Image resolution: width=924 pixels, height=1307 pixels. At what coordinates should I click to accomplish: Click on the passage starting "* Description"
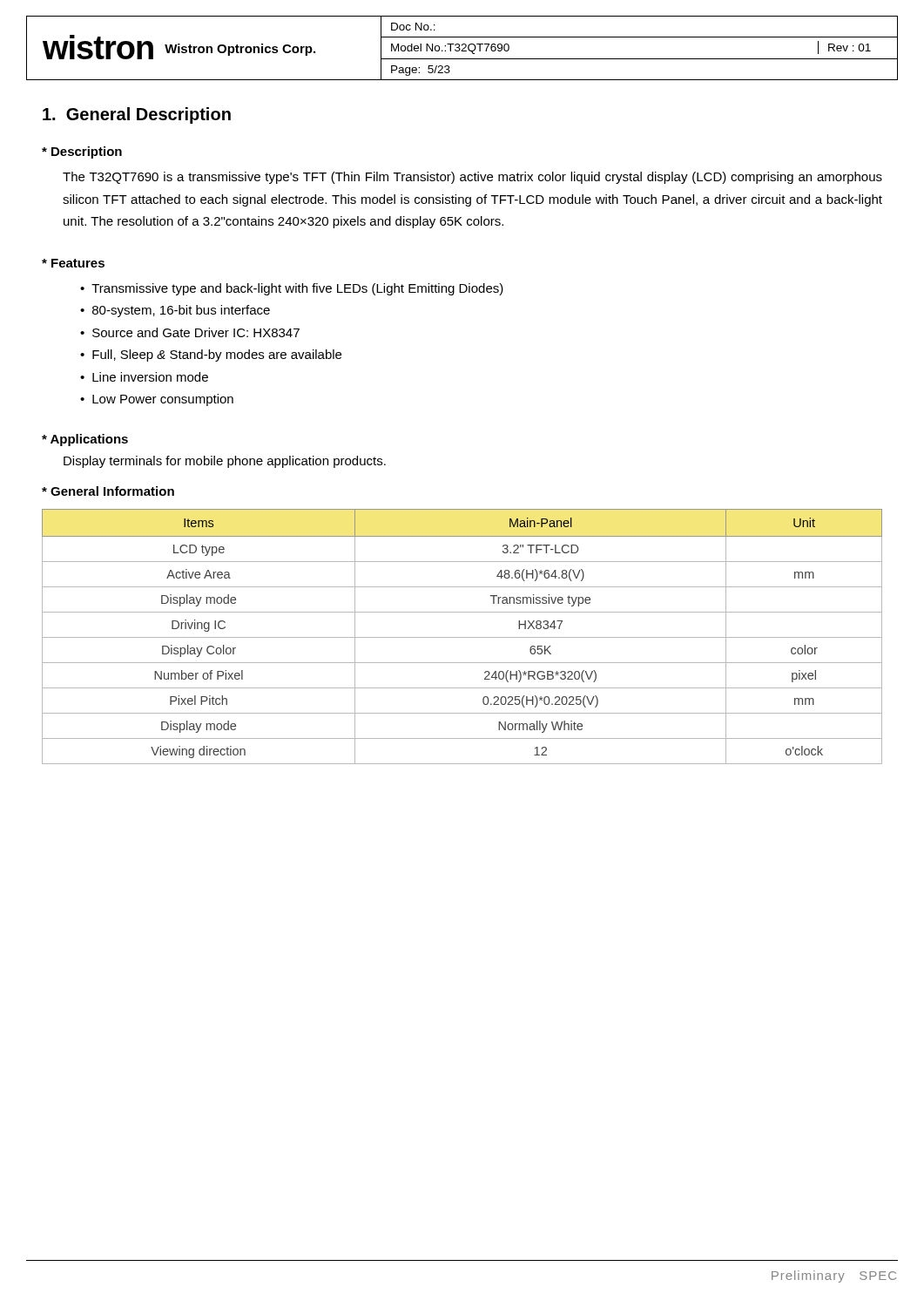[82, 151]
